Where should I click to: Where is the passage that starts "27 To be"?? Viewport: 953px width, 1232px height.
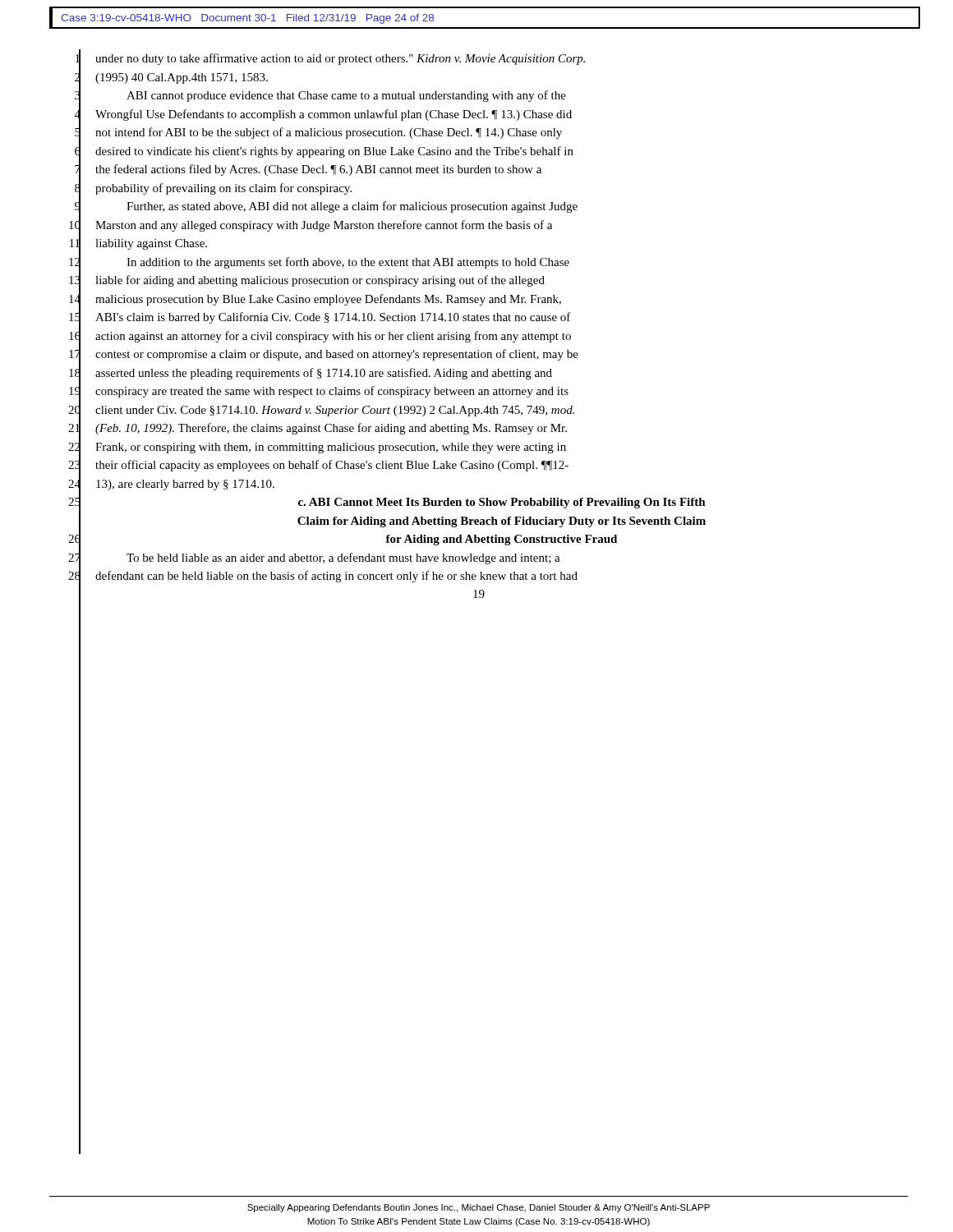pos(479,567)
